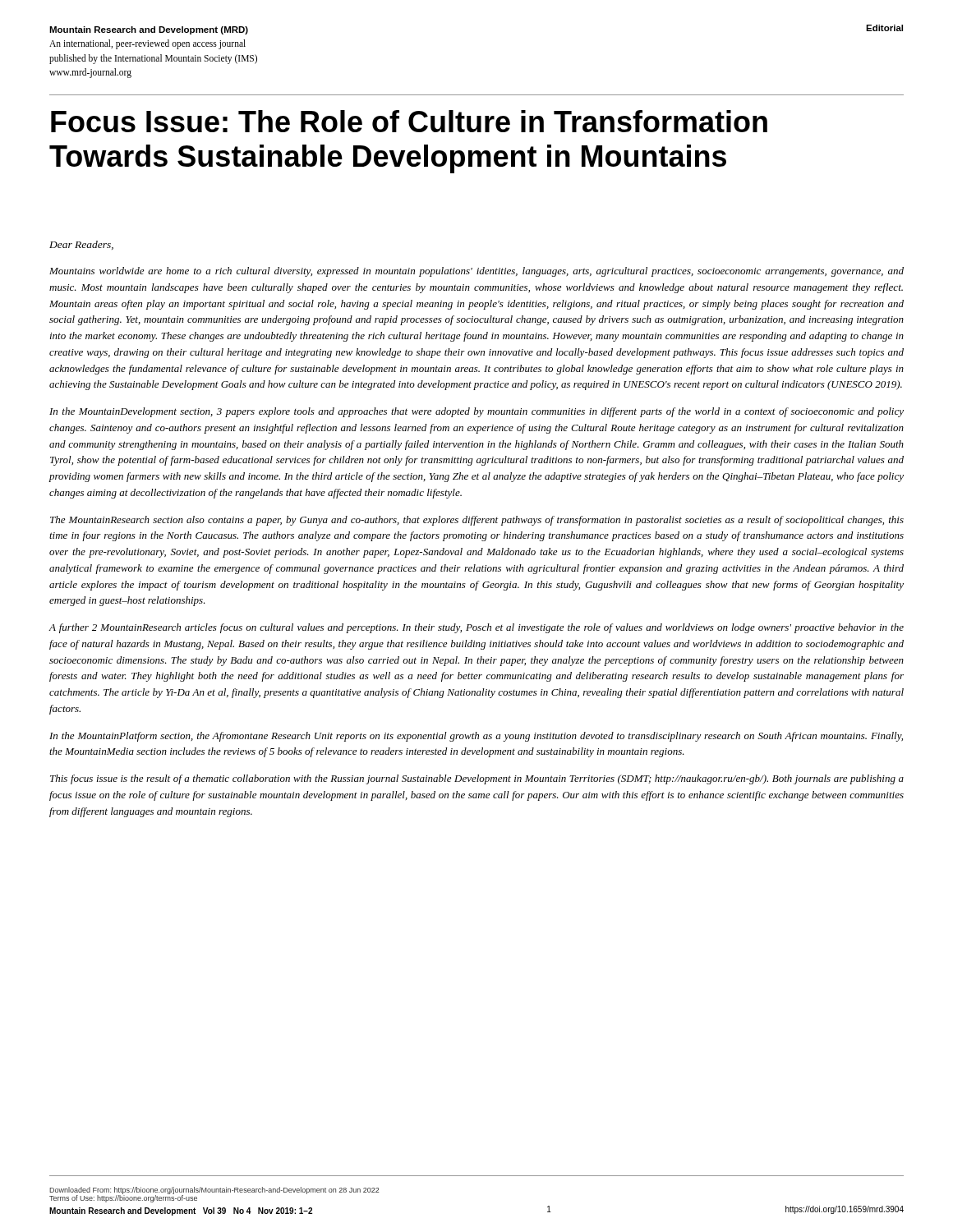Find the block starting "This focus issue is"
The image size is (953, 1232).
pos(476,794)
